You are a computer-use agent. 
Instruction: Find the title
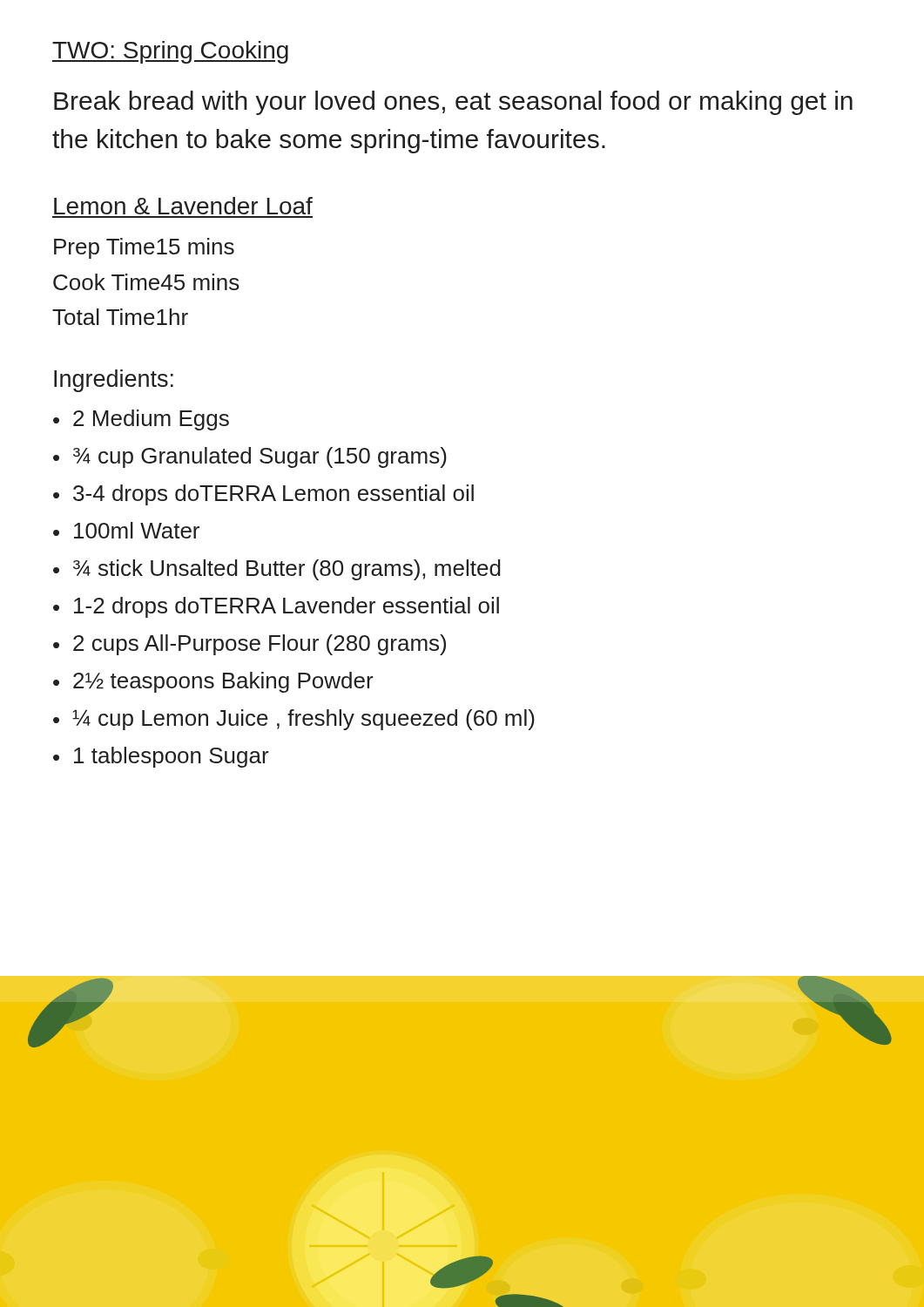tap(462, 207)
